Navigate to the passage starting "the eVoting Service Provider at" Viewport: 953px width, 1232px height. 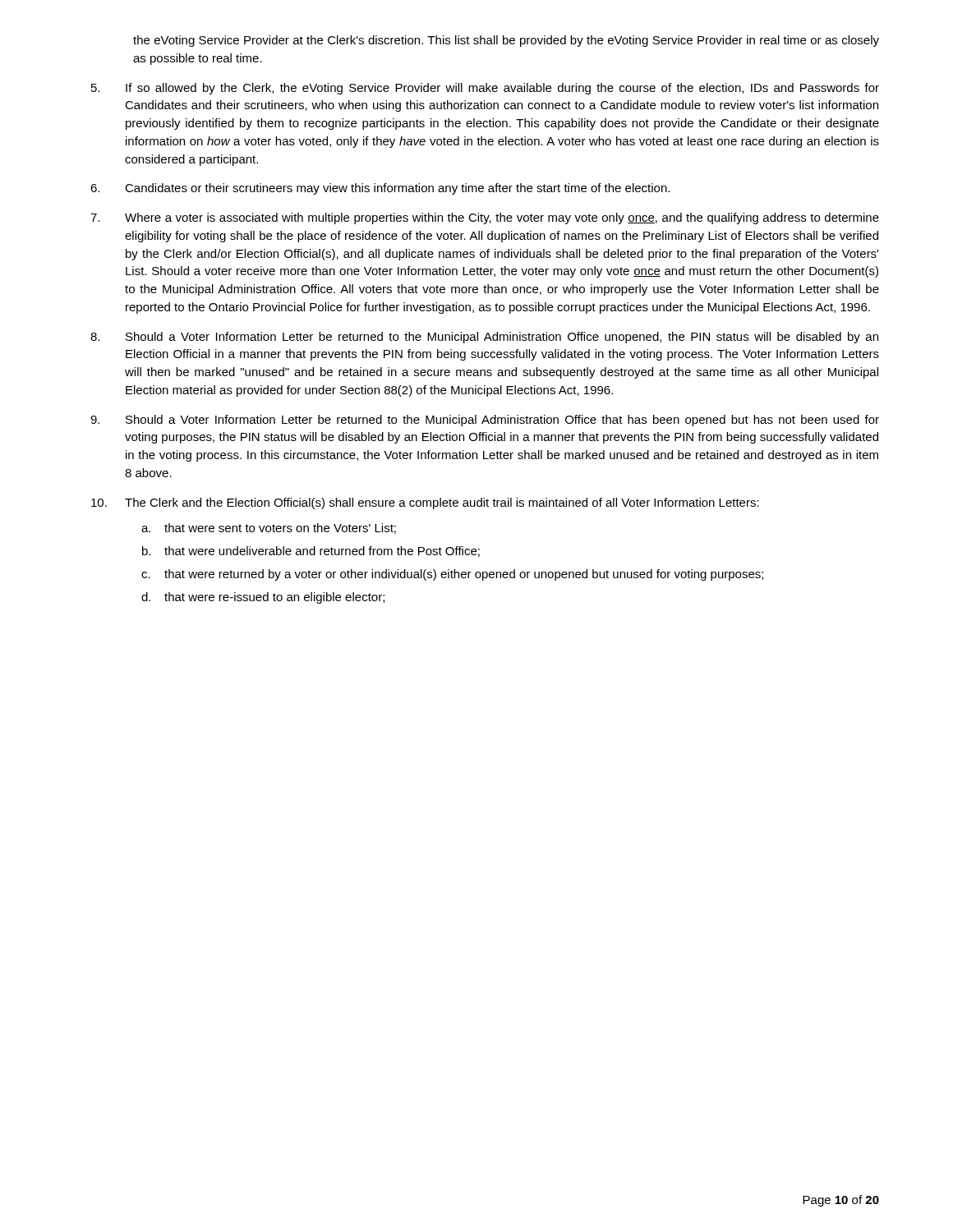[x=506, y=49]
